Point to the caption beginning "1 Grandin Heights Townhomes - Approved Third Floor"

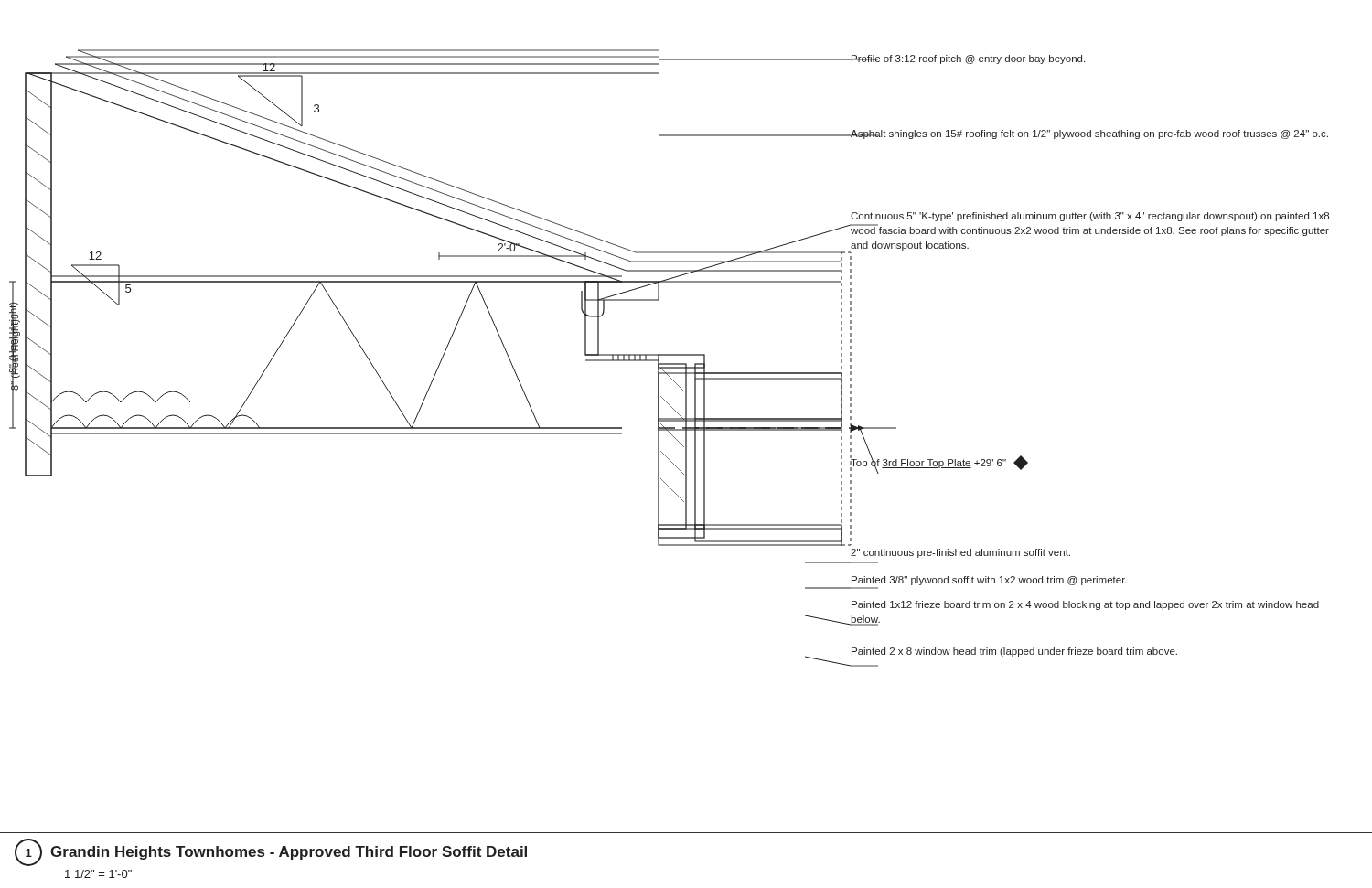pyautogui.click(x=271, y=852)
